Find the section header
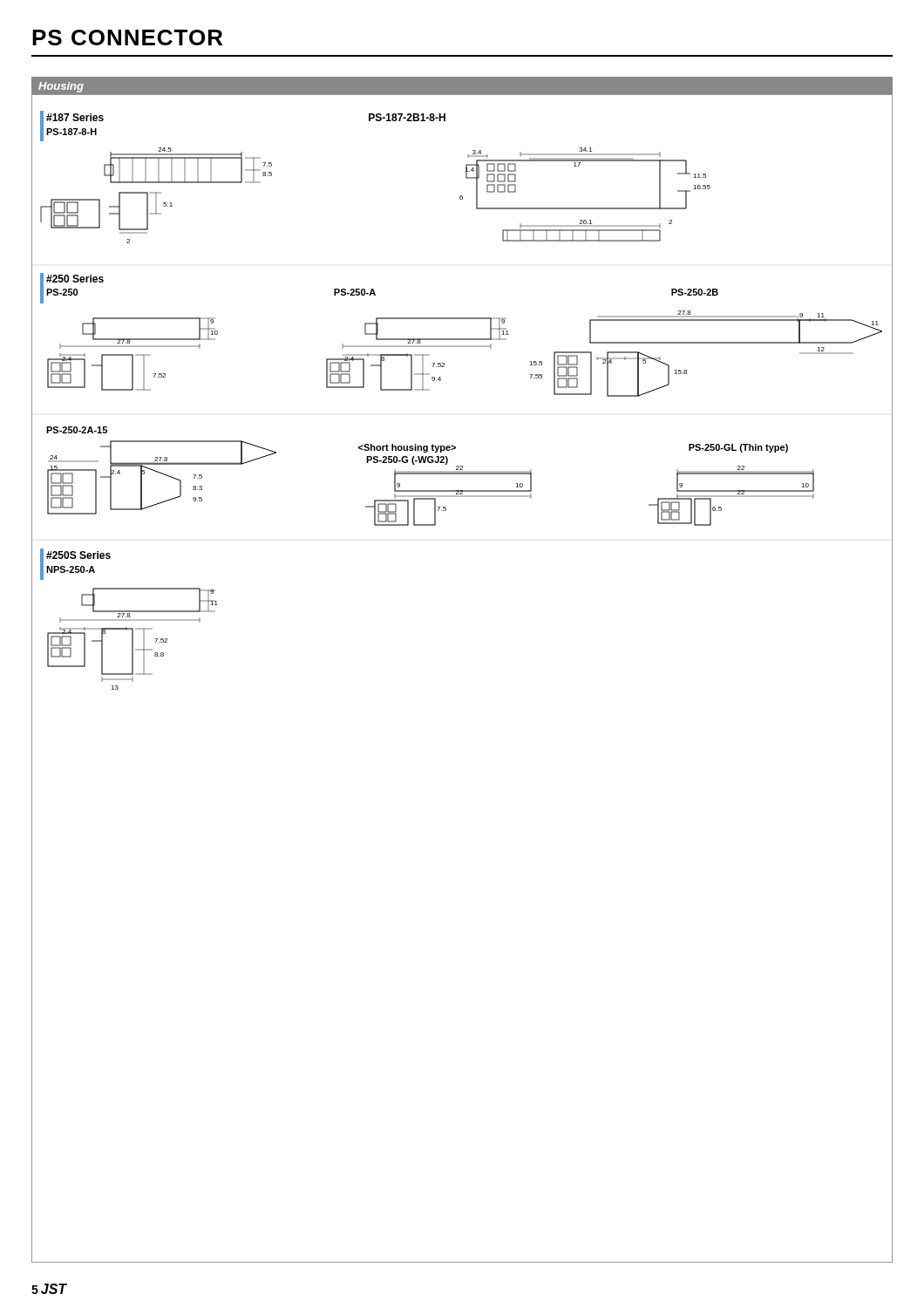This screenshot has width=924, height=1308. tap(61, 86)
